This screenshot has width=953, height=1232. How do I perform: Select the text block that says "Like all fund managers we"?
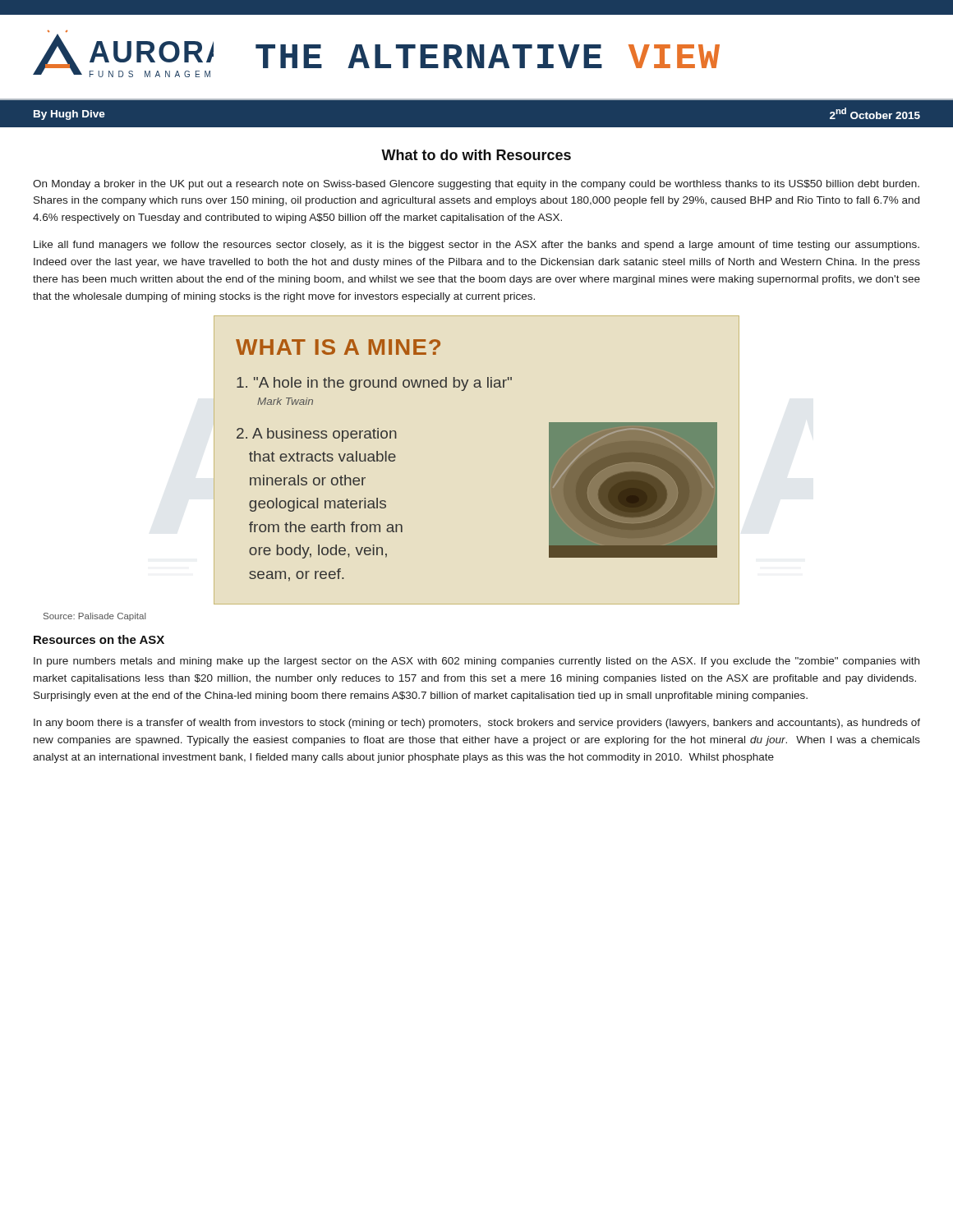coord(476,270)
